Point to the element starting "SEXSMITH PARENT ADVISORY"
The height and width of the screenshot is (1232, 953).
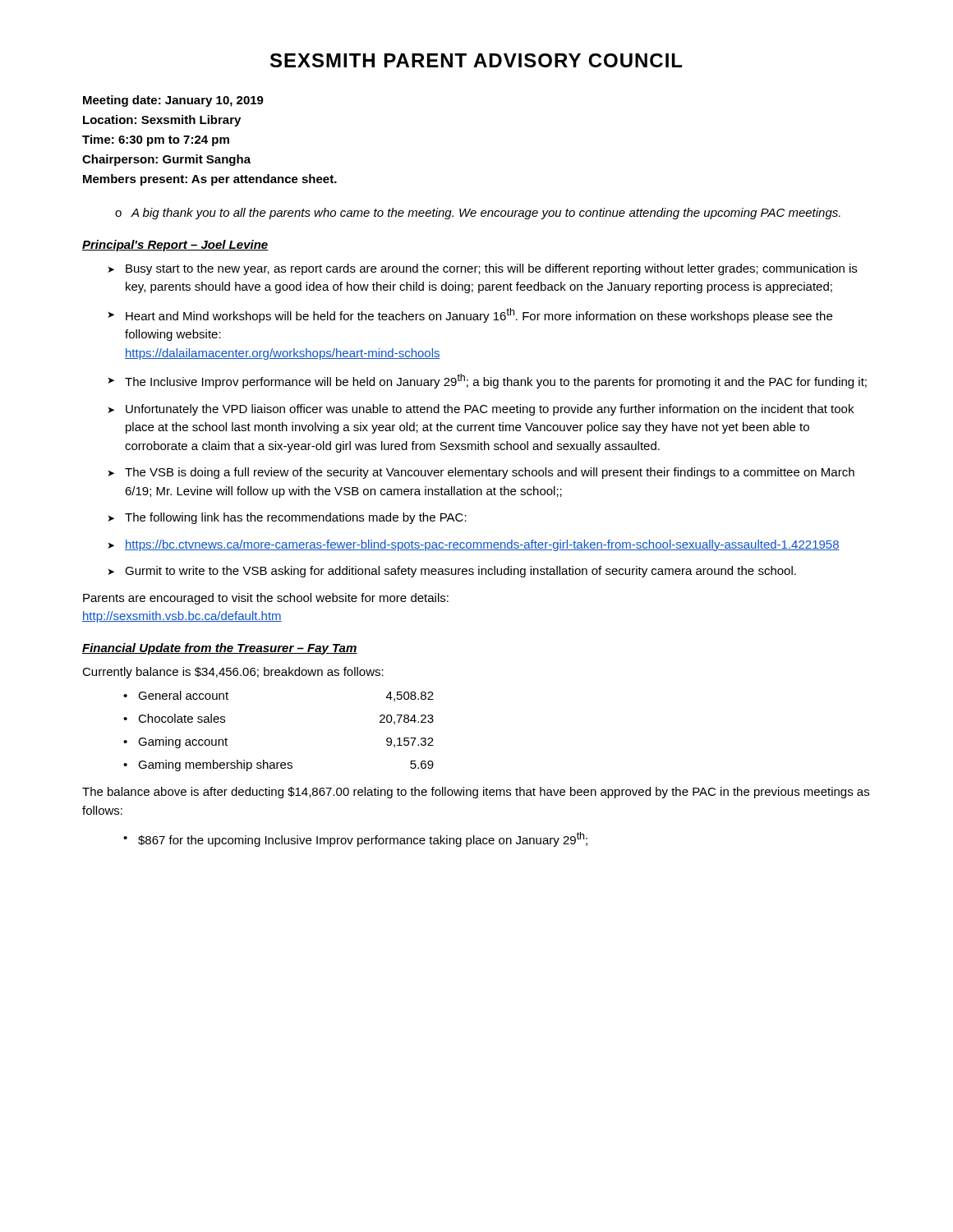pyautogui.click(x=476, y=61)
